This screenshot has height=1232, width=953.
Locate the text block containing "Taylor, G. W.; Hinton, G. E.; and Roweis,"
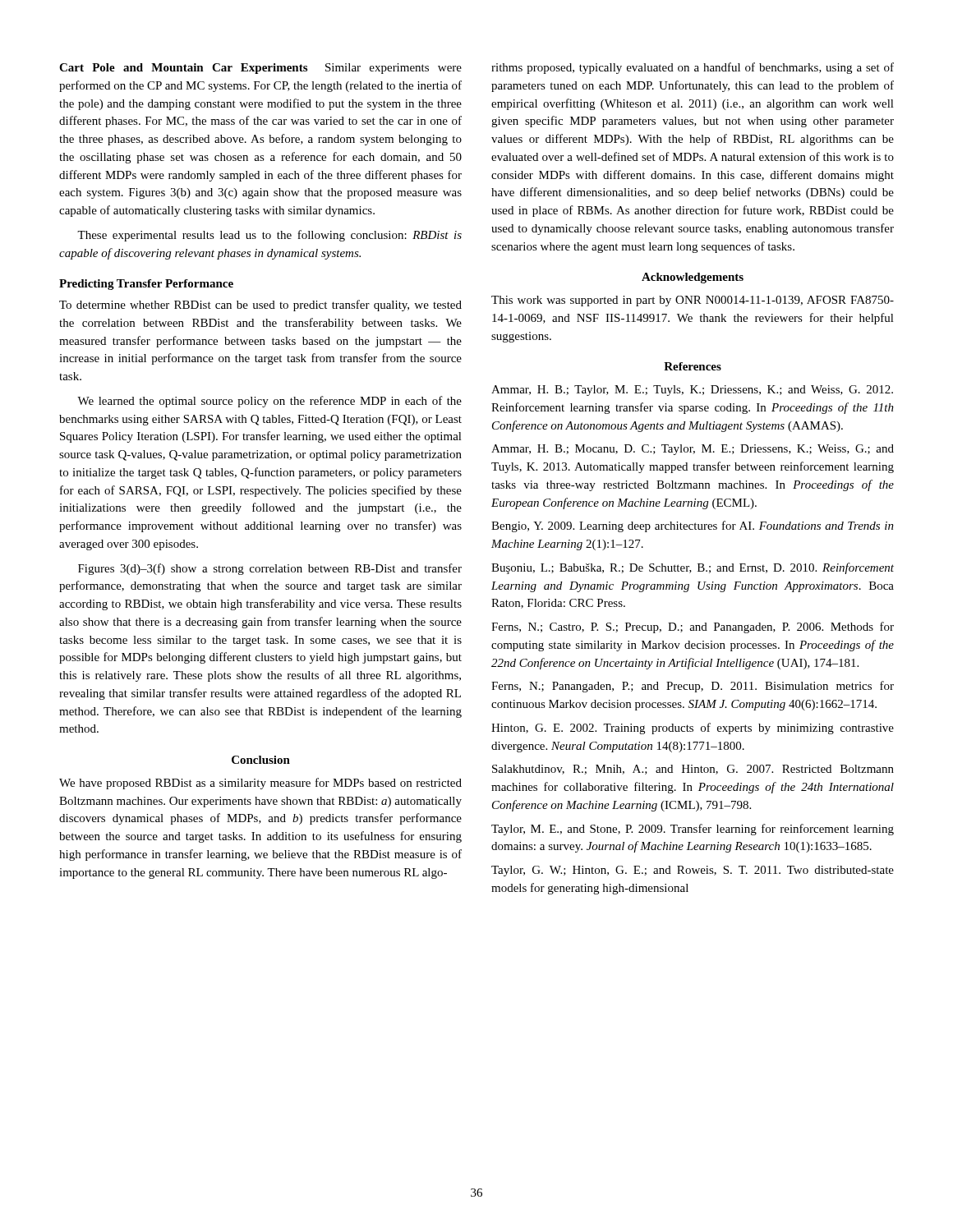click(693, 879)
